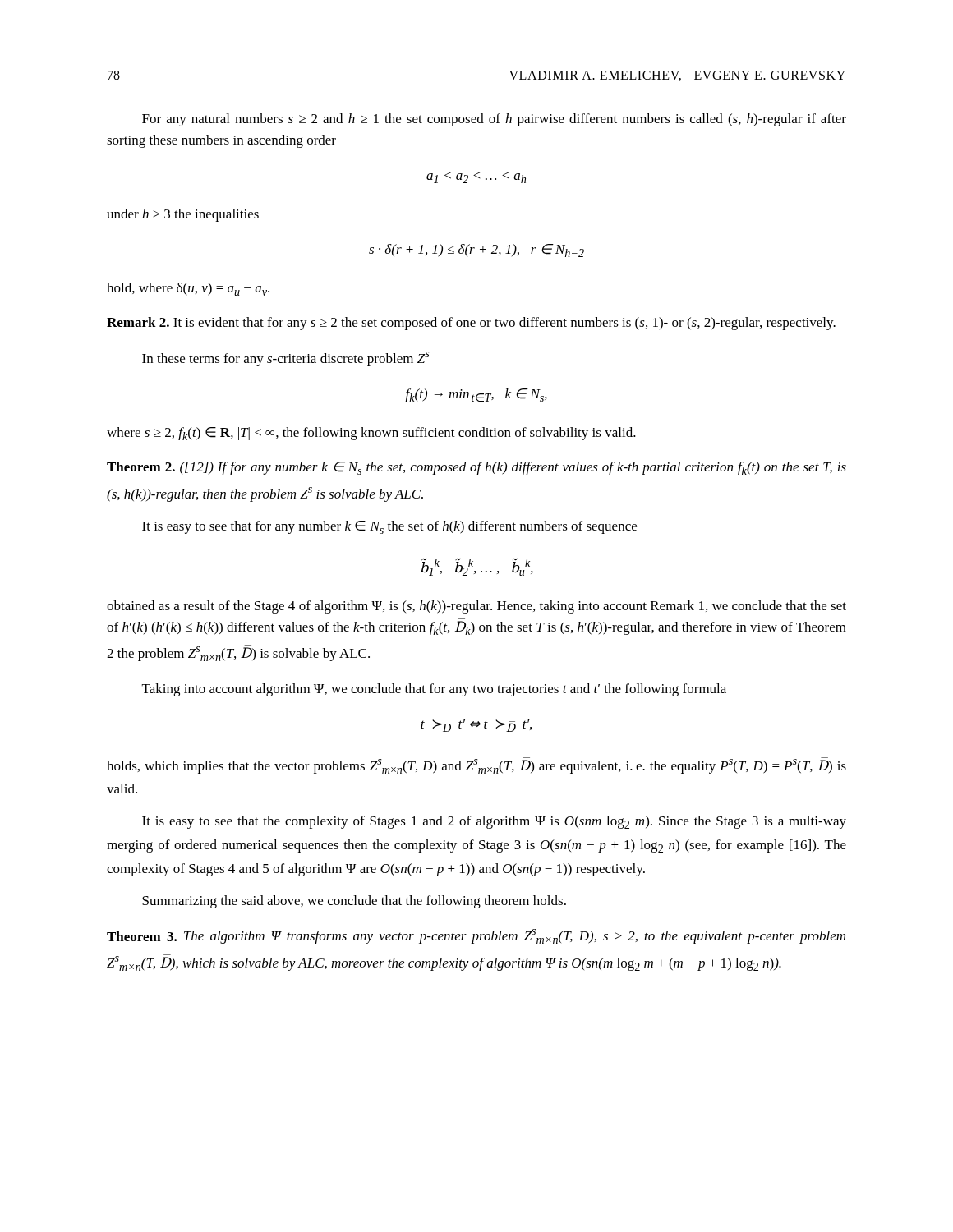Viewport: 953px width, 1232px height.
Task: Locate the text block with the text "In these terms for any s-criteria"
Action: tap(286, 356)
